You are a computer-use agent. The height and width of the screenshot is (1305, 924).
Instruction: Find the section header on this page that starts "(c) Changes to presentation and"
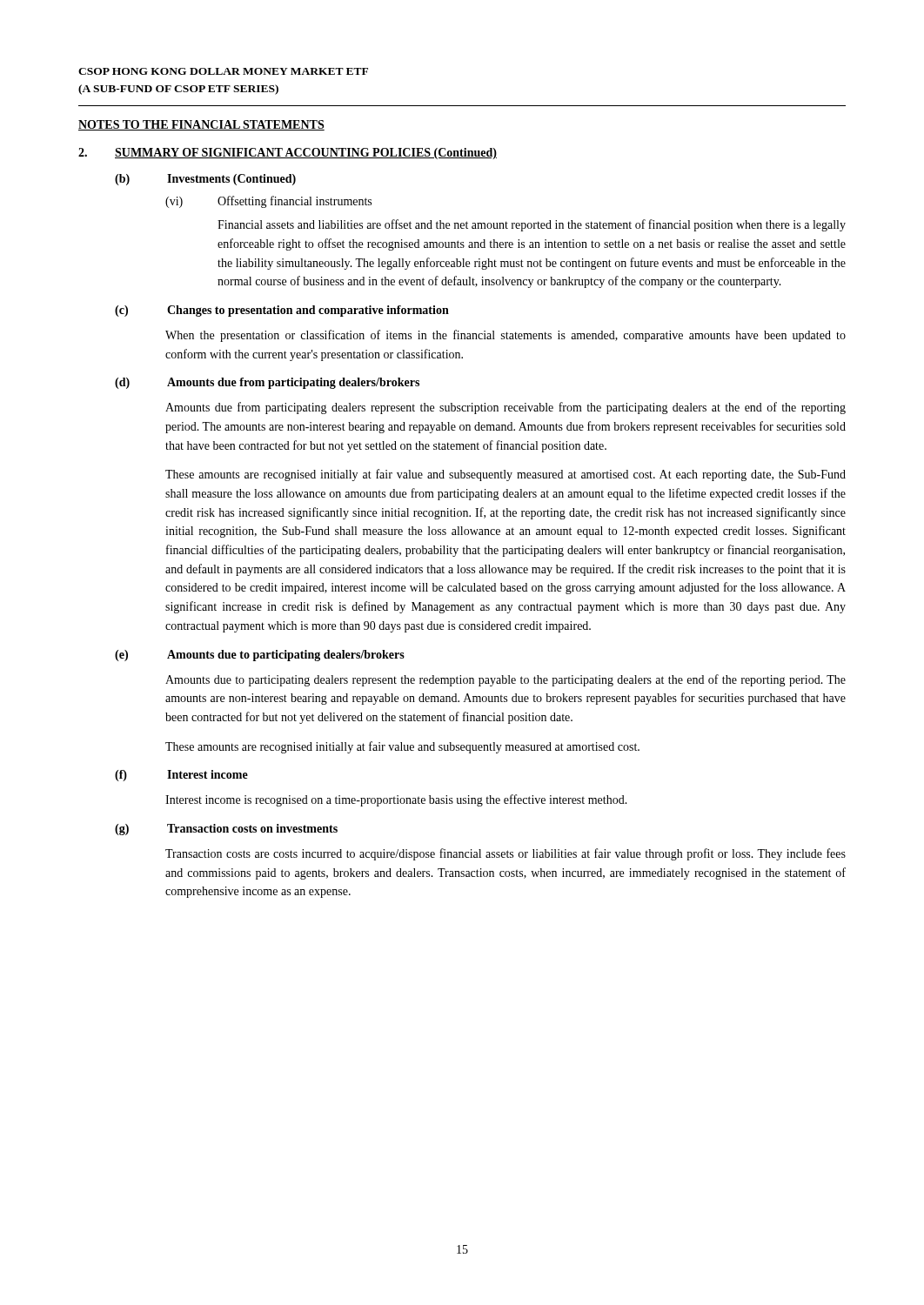tap(263, 310)
